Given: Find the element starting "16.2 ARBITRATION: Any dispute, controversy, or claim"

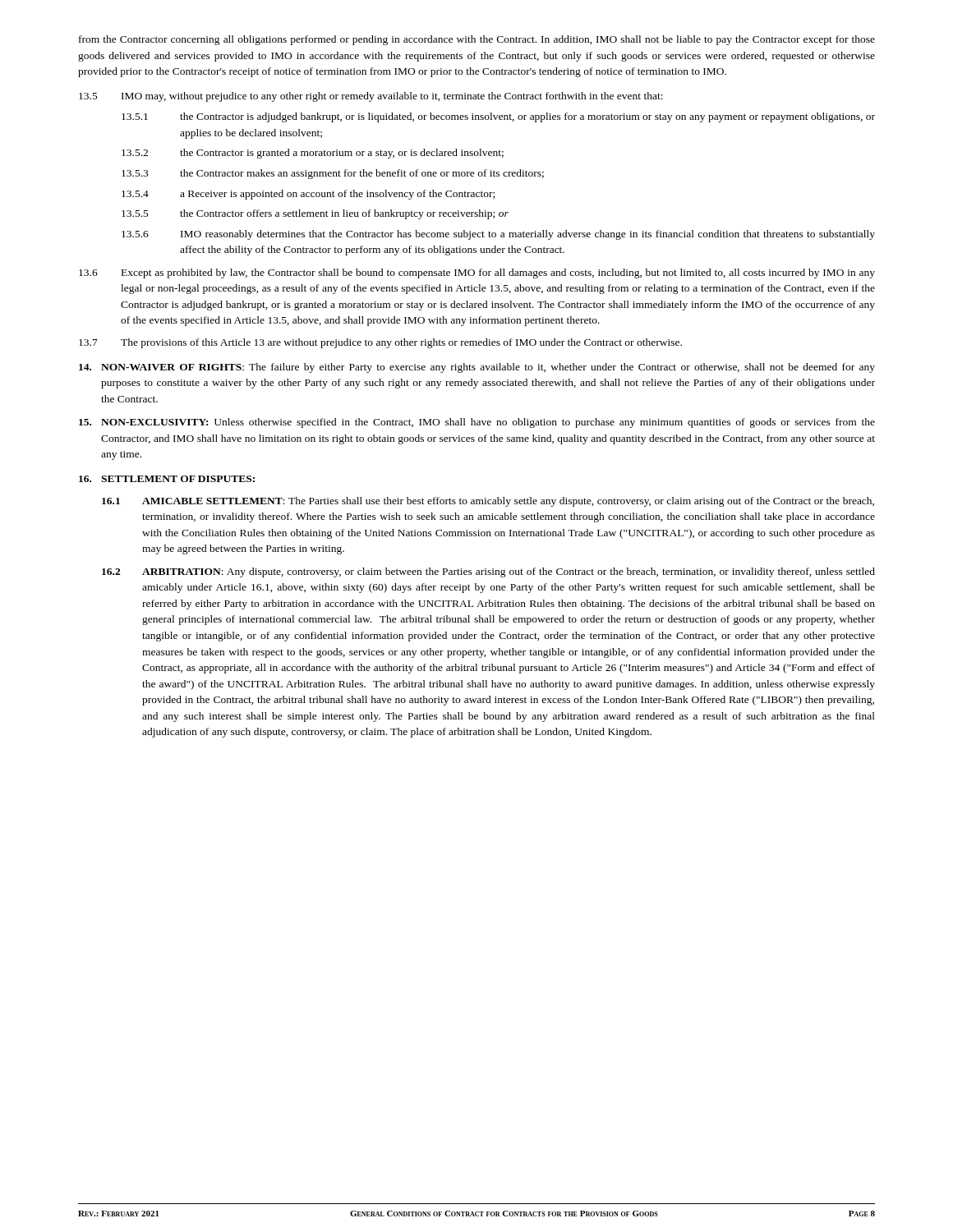Looking at the screenshot, I should (488, 652).
